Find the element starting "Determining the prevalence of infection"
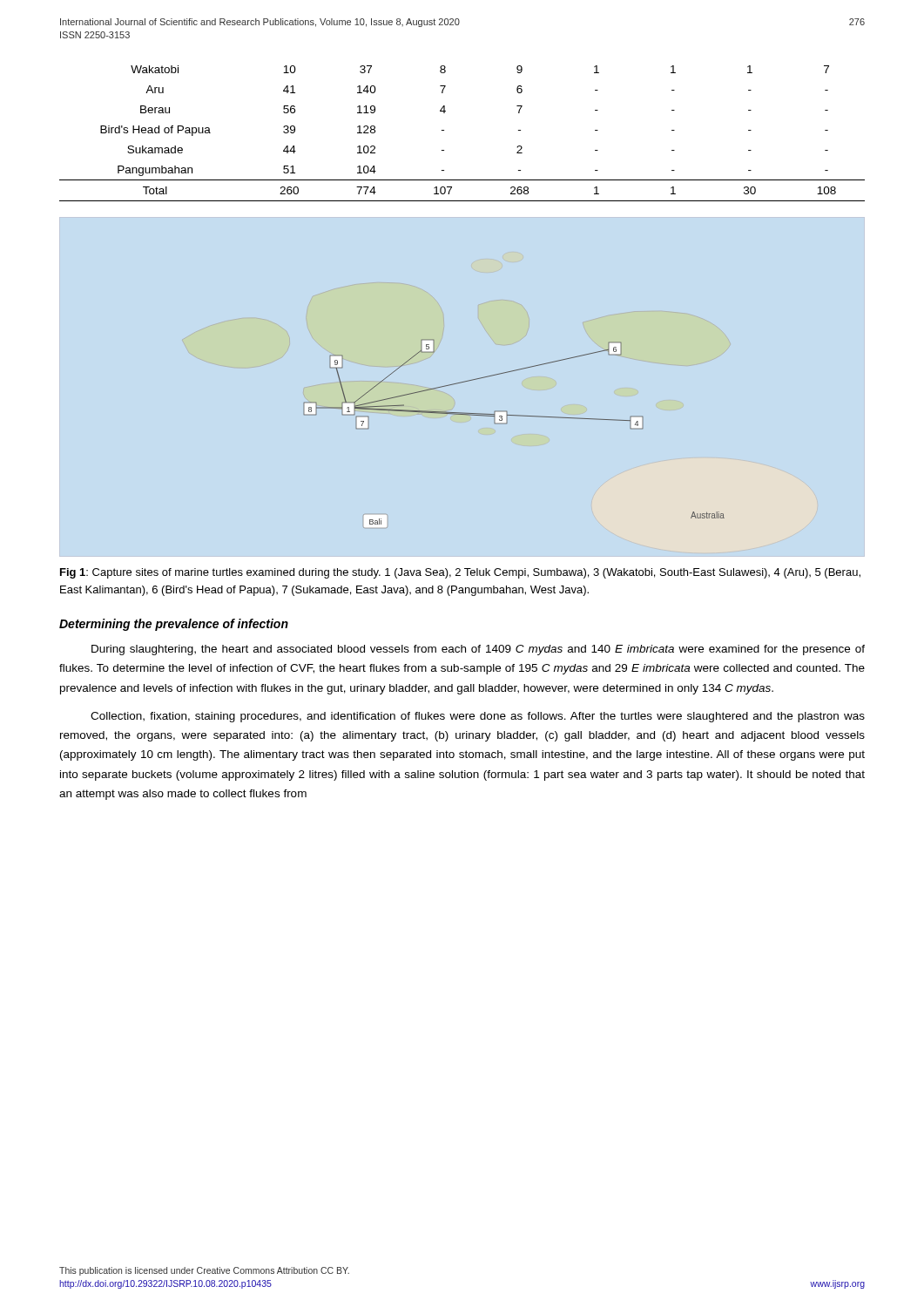The image size is (924, 1307). point(174,624)
